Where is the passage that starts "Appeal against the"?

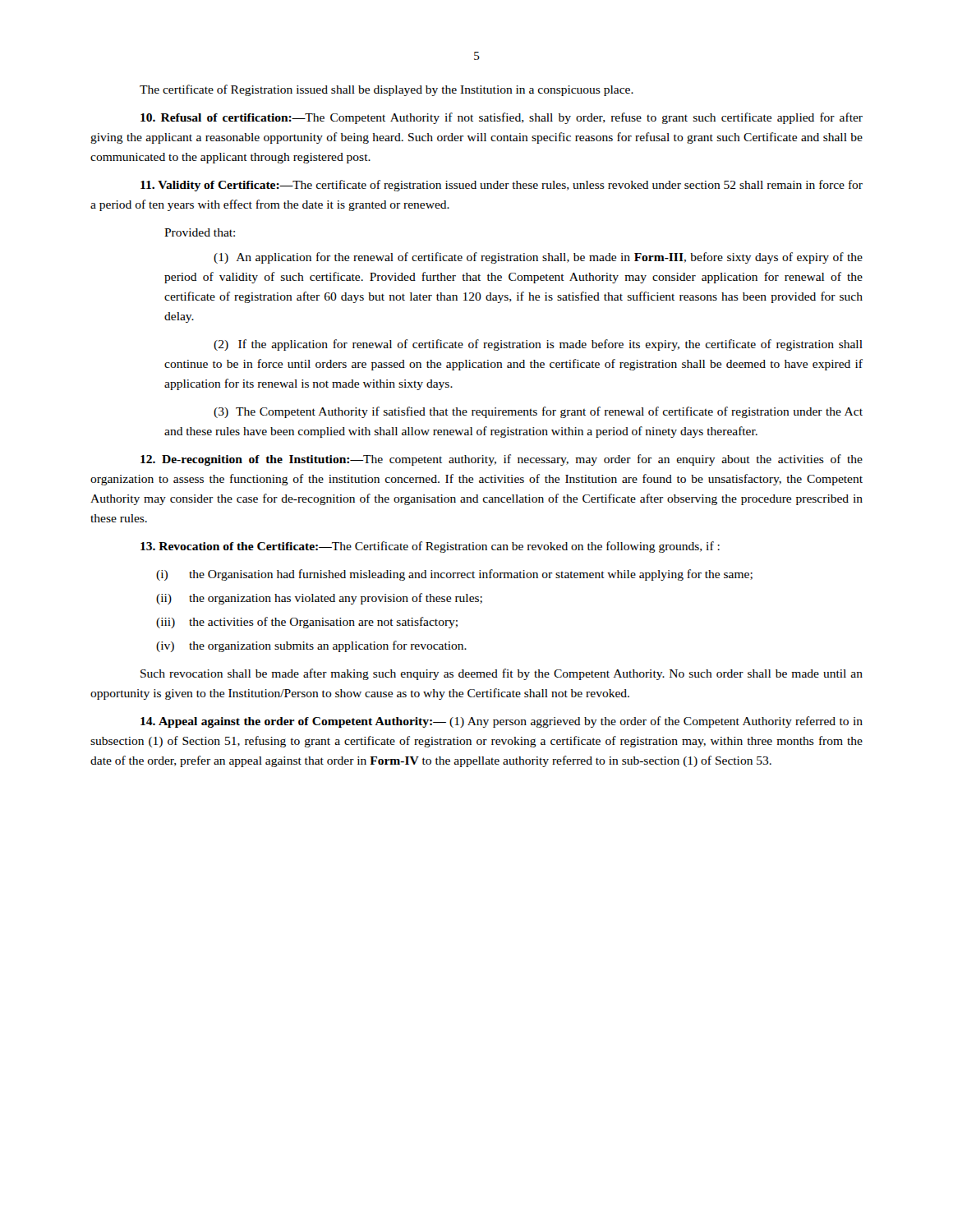476,741
